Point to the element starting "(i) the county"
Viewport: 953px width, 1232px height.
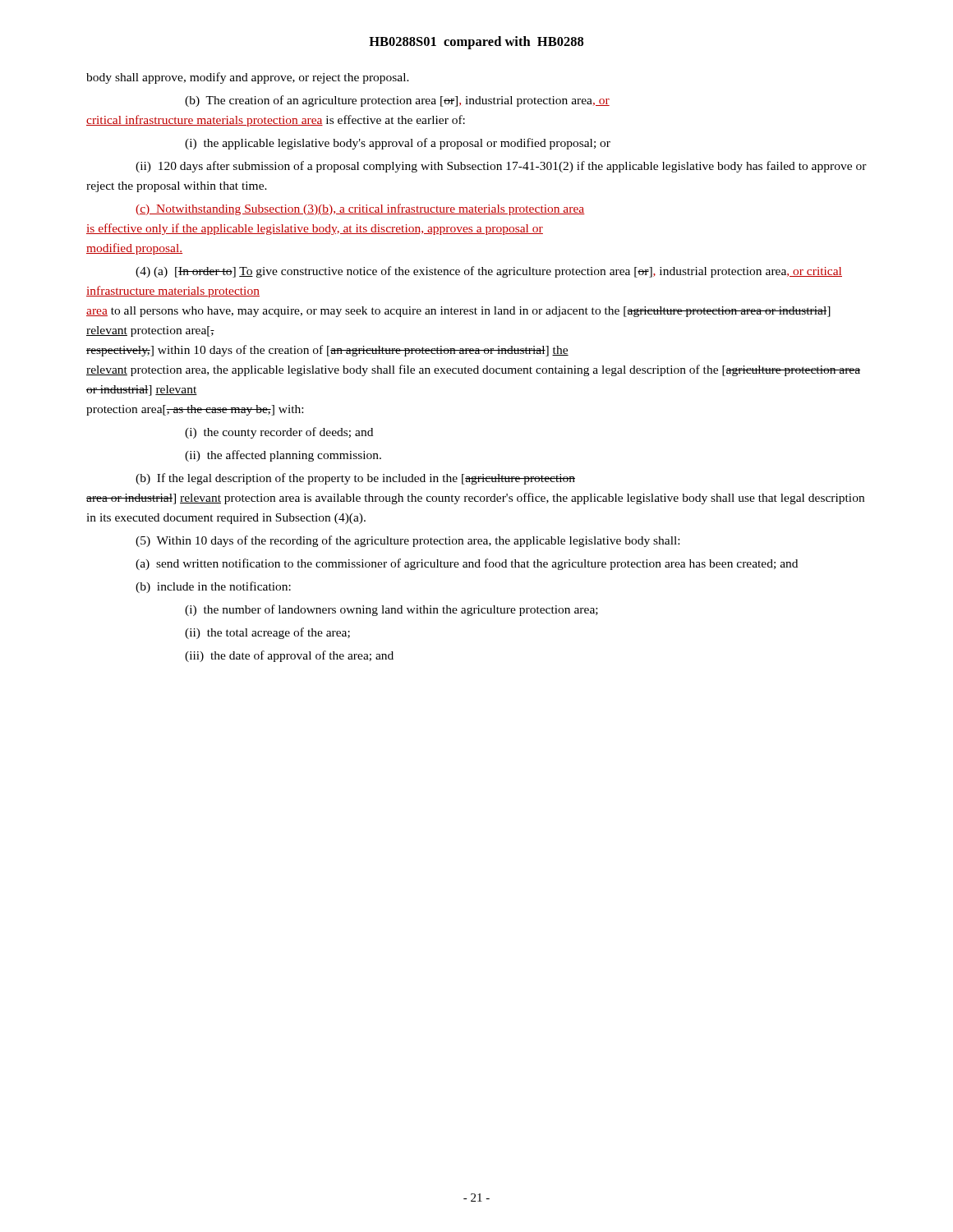(x=279, y=432)
